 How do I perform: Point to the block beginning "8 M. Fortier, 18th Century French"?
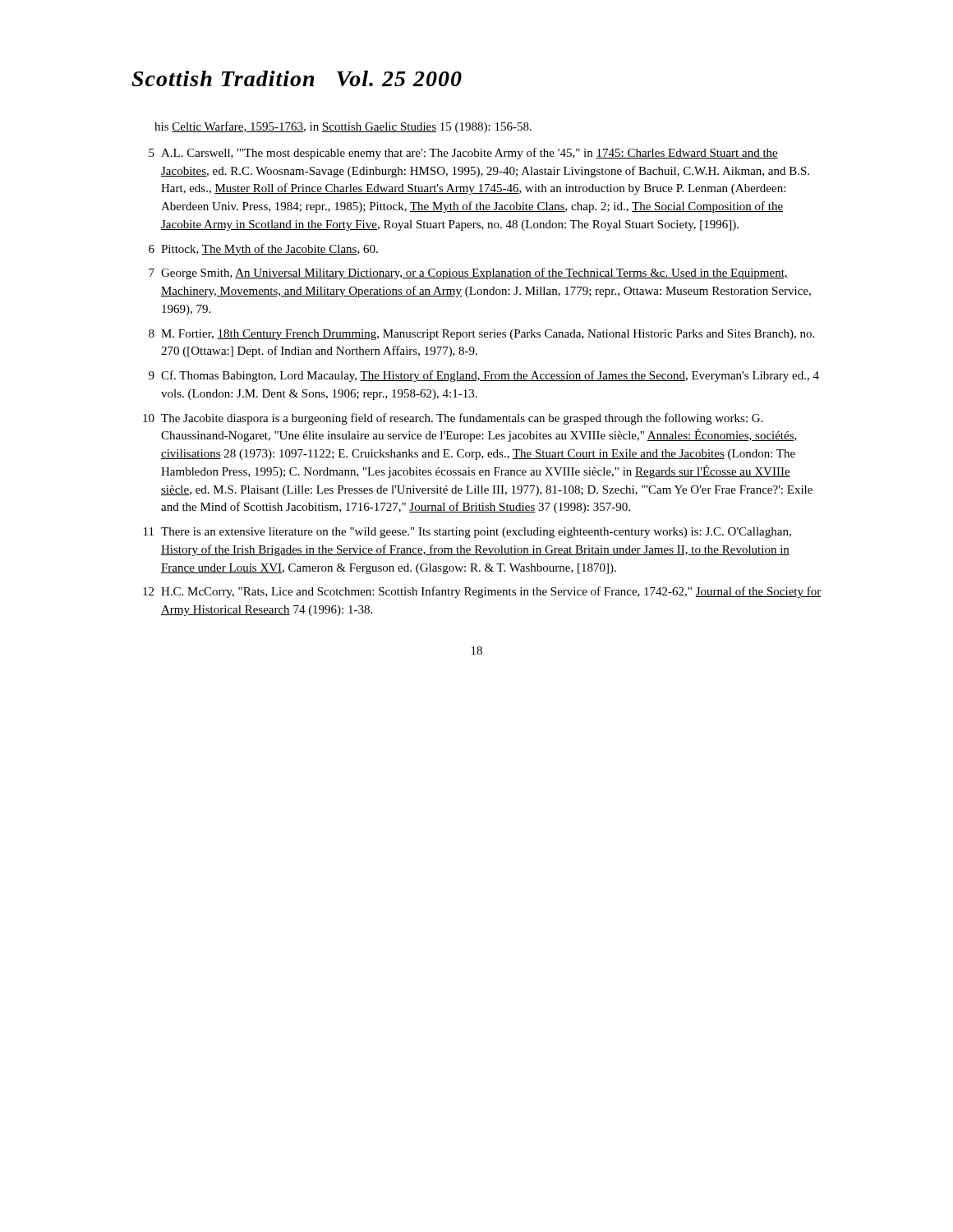coord(476,343)
